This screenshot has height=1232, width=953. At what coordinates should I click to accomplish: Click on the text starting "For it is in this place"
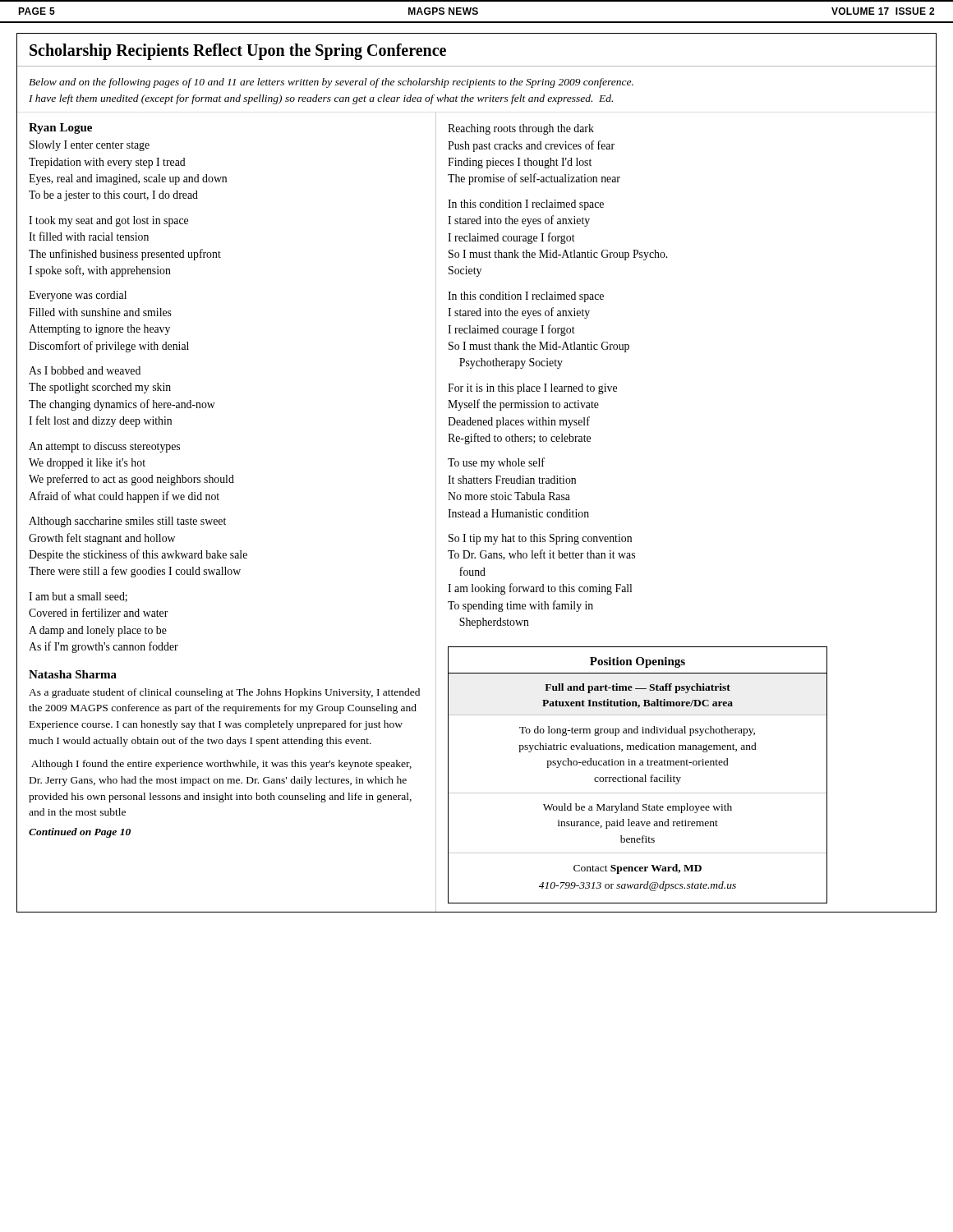click(x=533, y=413)
